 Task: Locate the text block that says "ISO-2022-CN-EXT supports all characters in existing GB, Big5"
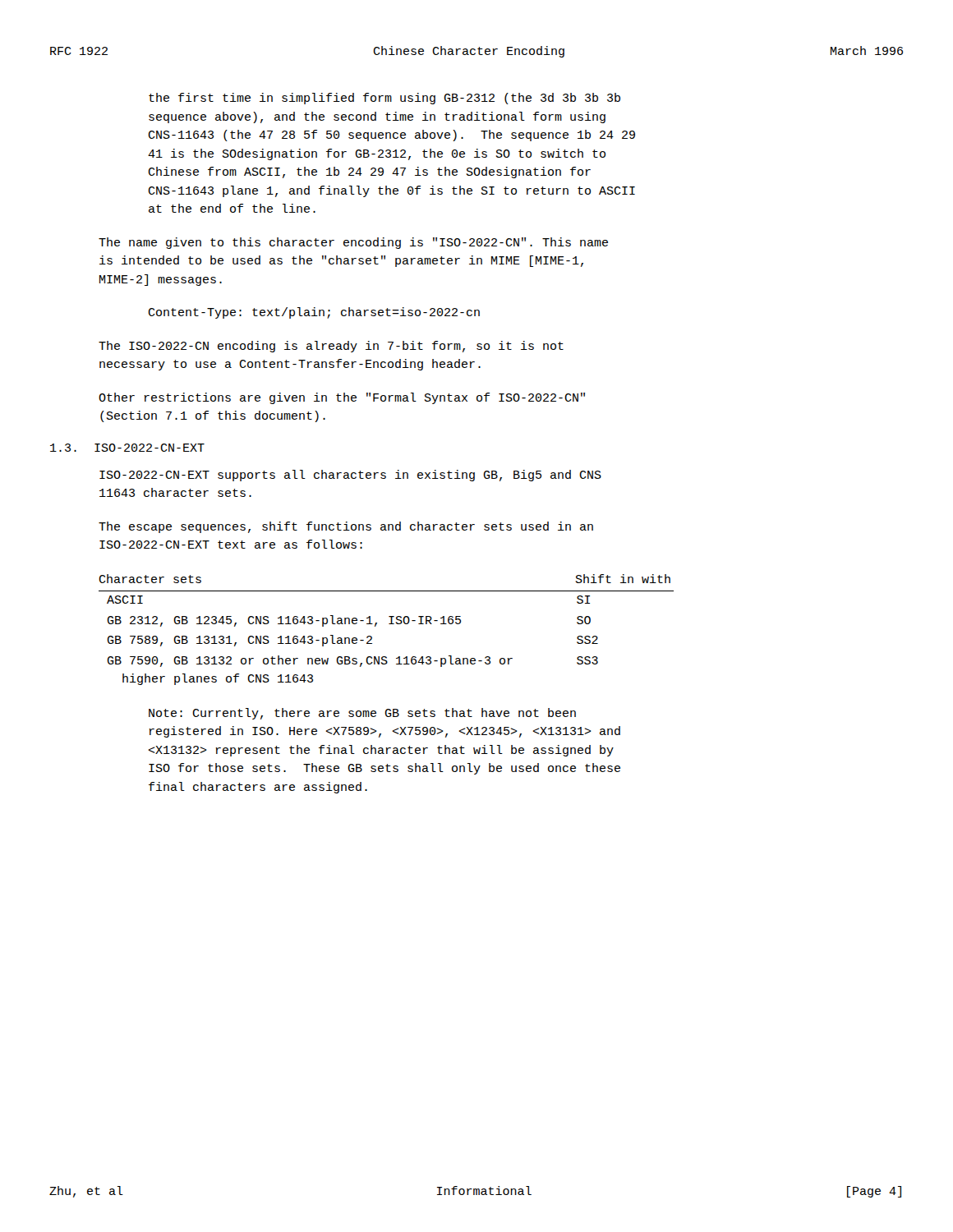point(350,485)
